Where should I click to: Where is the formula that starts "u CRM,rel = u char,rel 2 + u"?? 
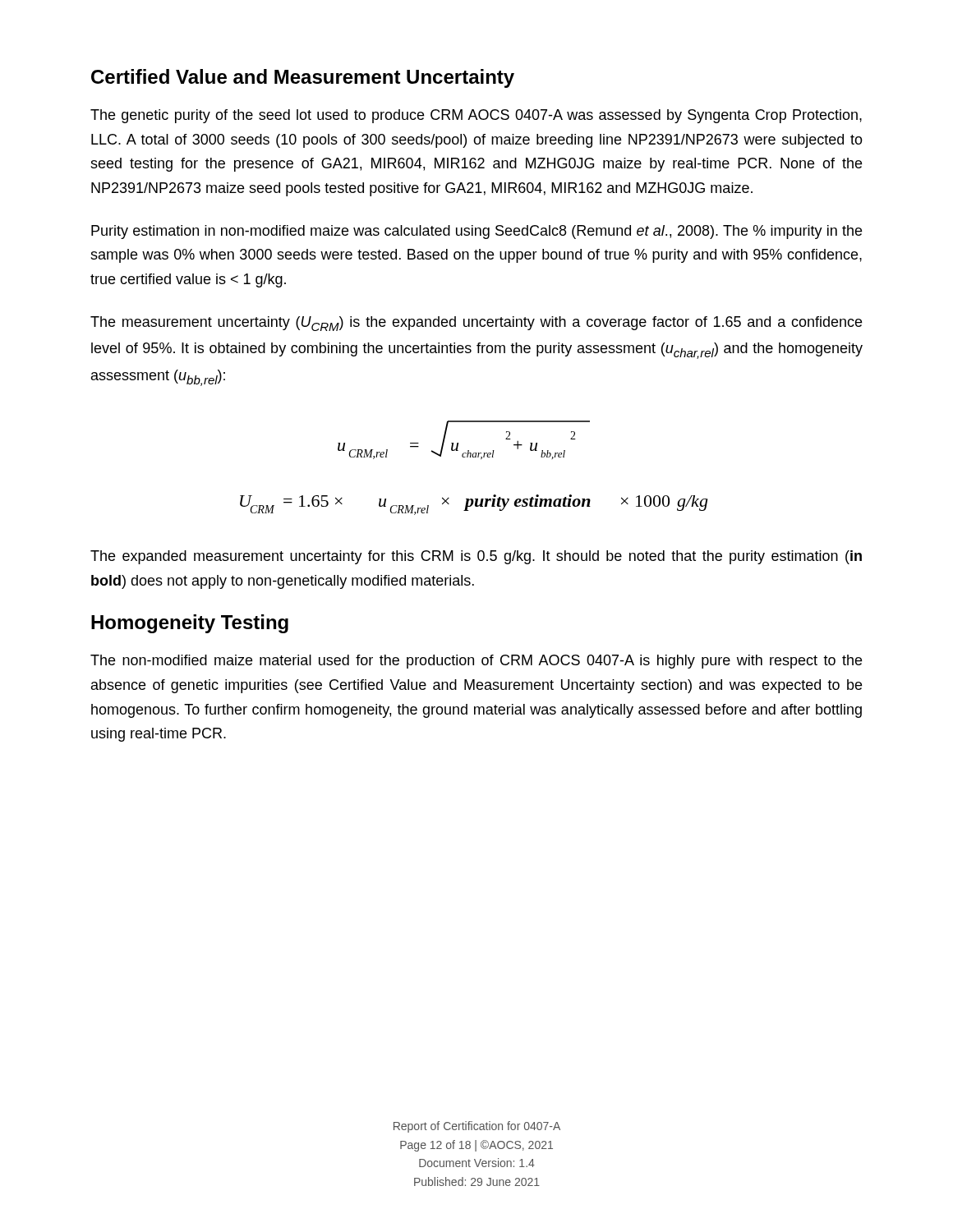pos(476,443)
